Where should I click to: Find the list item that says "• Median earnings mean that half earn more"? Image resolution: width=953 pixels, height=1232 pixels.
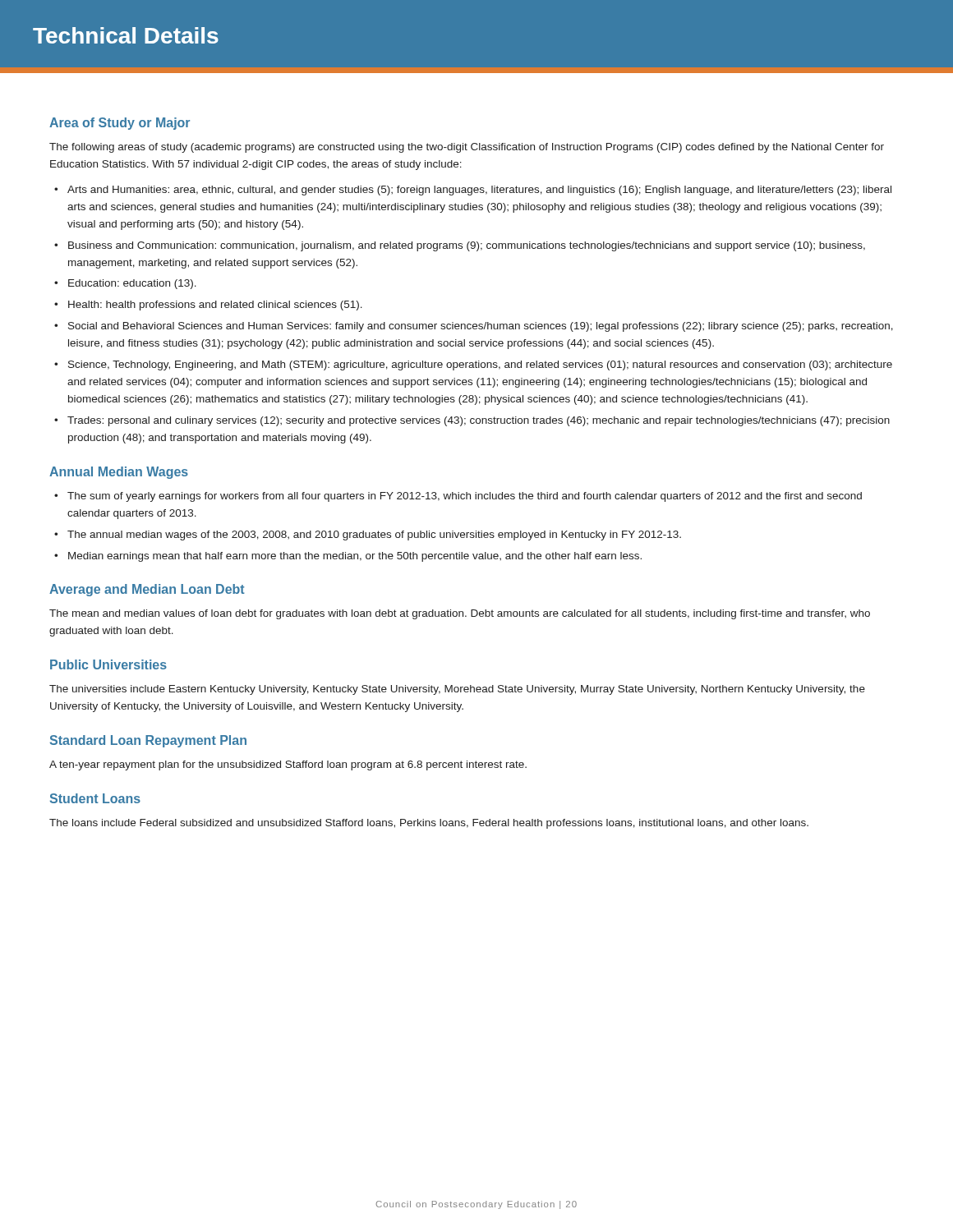click(x=348, y=556)
